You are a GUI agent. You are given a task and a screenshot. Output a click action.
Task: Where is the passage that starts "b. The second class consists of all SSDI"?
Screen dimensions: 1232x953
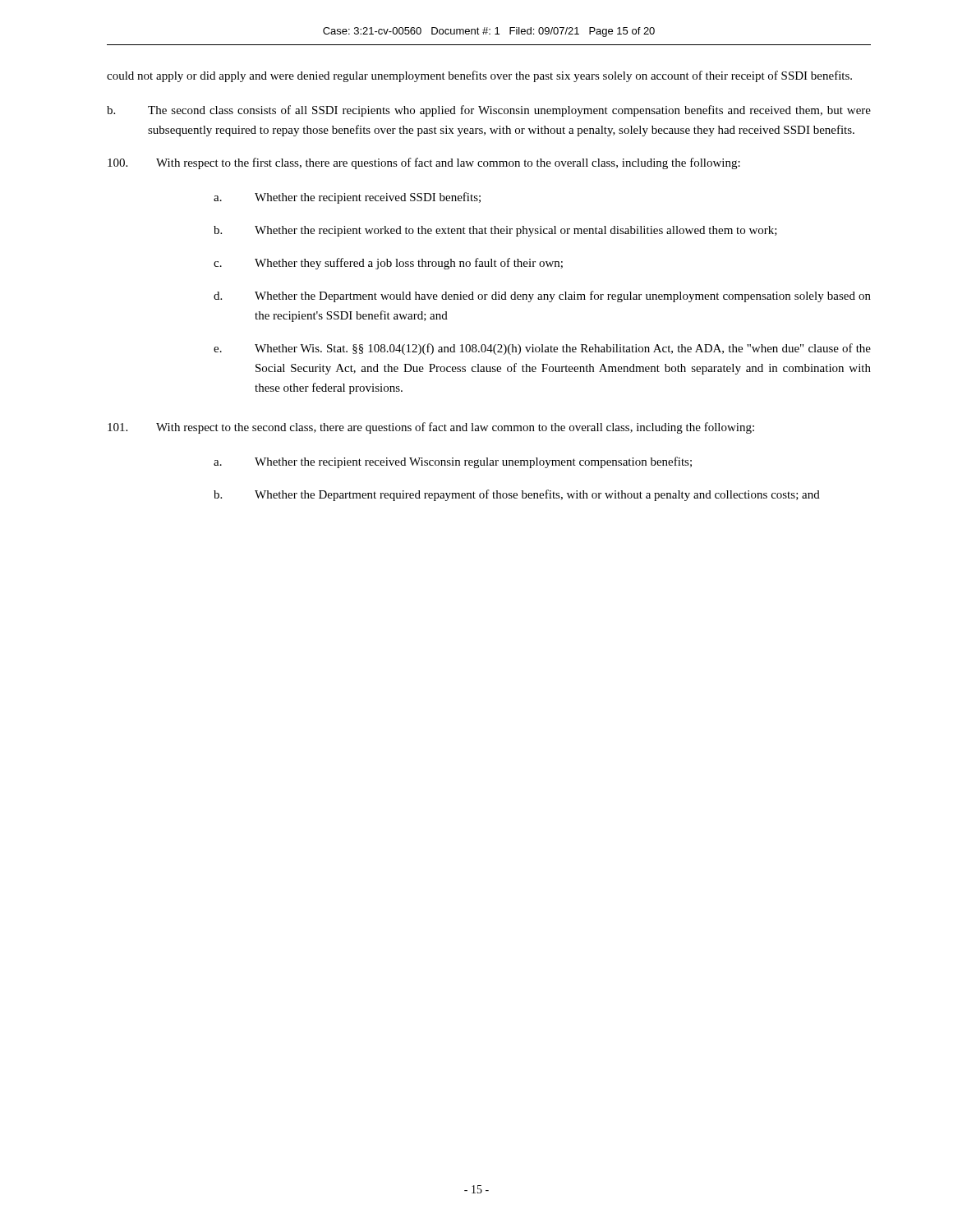tap(489, 120)
